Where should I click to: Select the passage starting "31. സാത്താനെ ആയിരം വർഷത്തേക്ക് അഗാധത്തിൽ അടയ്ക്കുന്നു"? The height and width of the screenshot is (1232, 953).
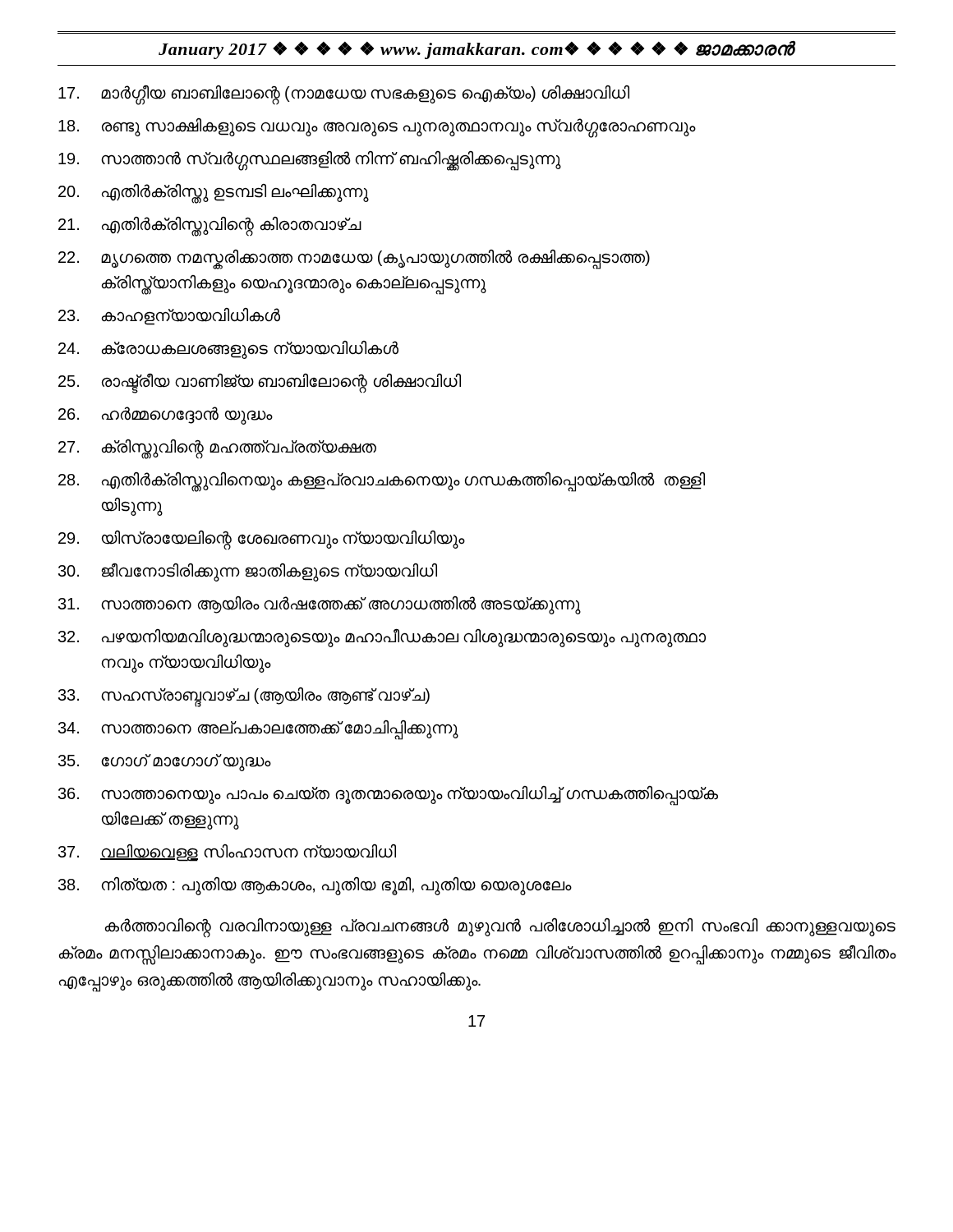tap(319, 604)
